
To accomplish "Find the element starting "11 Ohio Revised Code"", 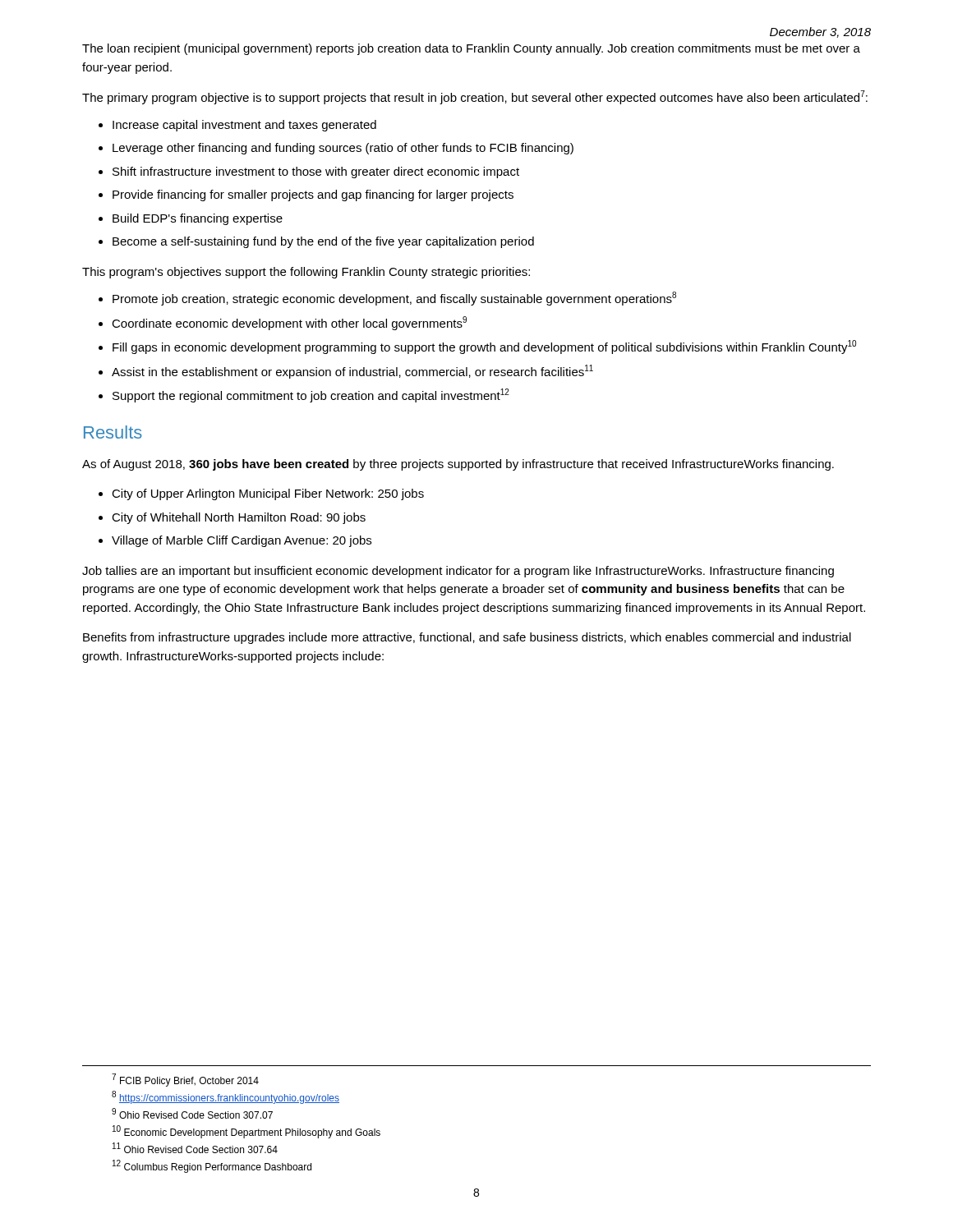I will [x=195, y=1149].
